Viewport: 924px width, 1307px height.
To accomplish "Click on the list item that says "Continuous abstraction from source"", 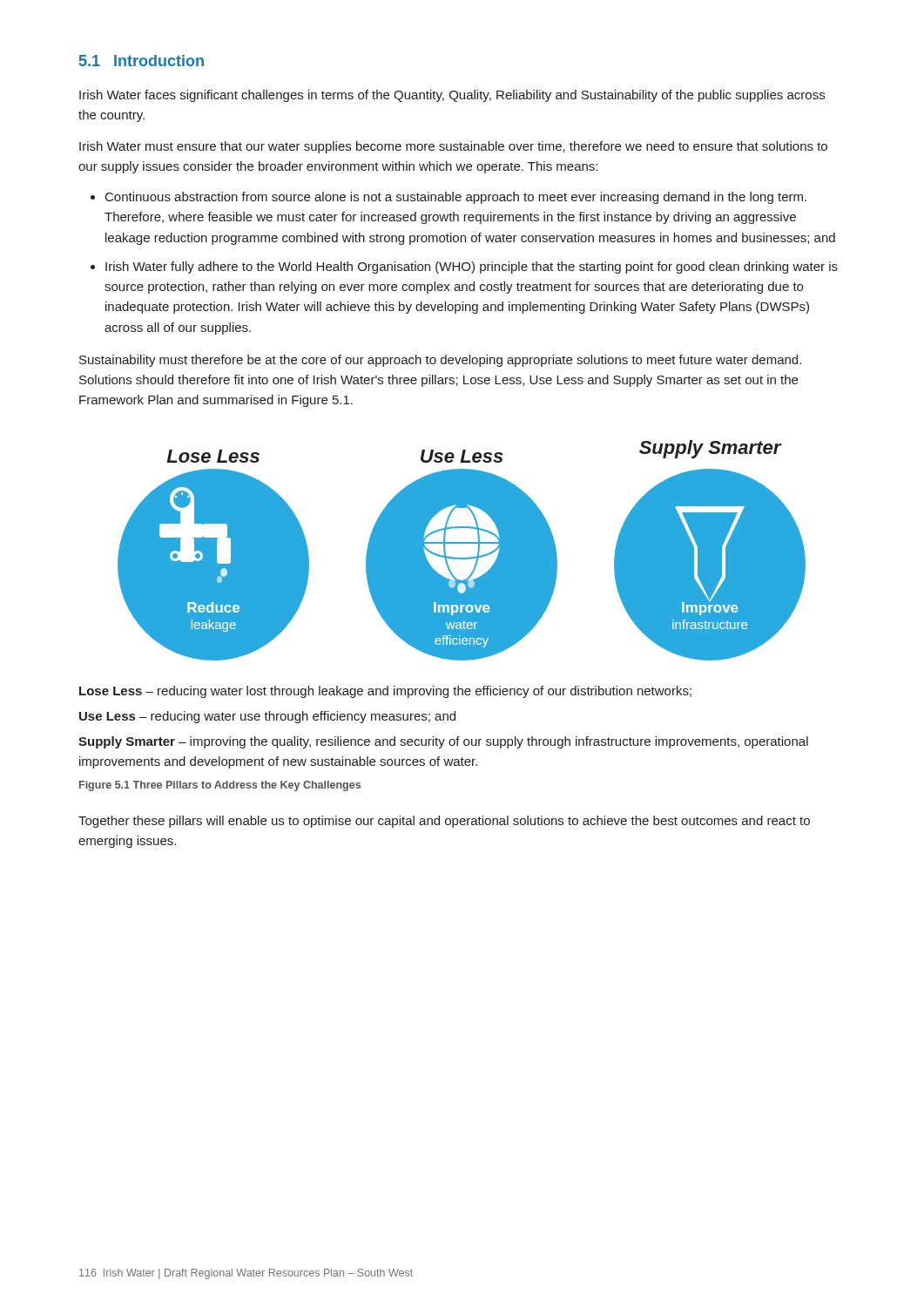I will tap(470, 217).
